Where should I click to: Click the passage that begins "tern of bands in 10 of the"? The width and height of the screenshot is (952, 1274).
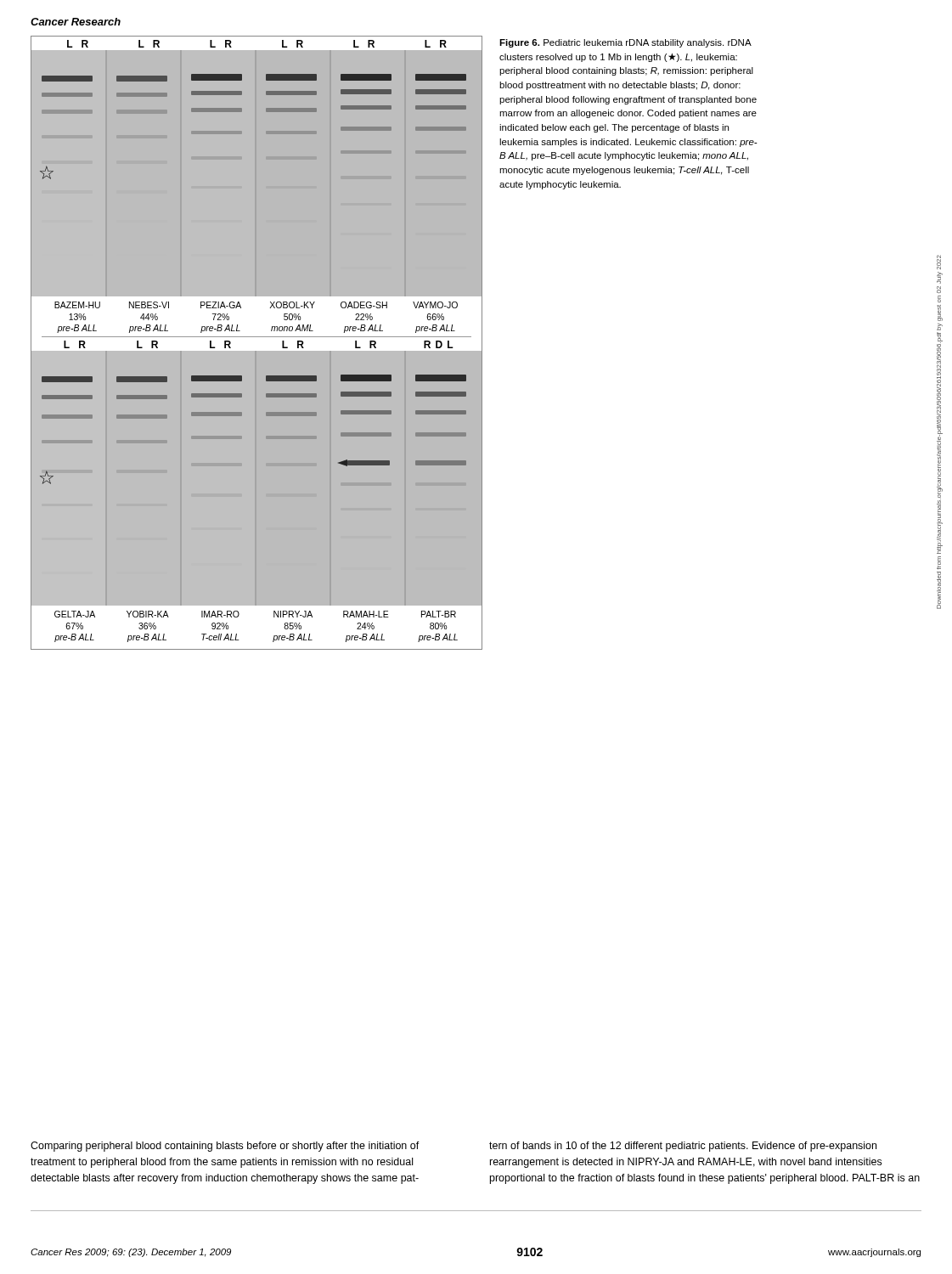704,1162
